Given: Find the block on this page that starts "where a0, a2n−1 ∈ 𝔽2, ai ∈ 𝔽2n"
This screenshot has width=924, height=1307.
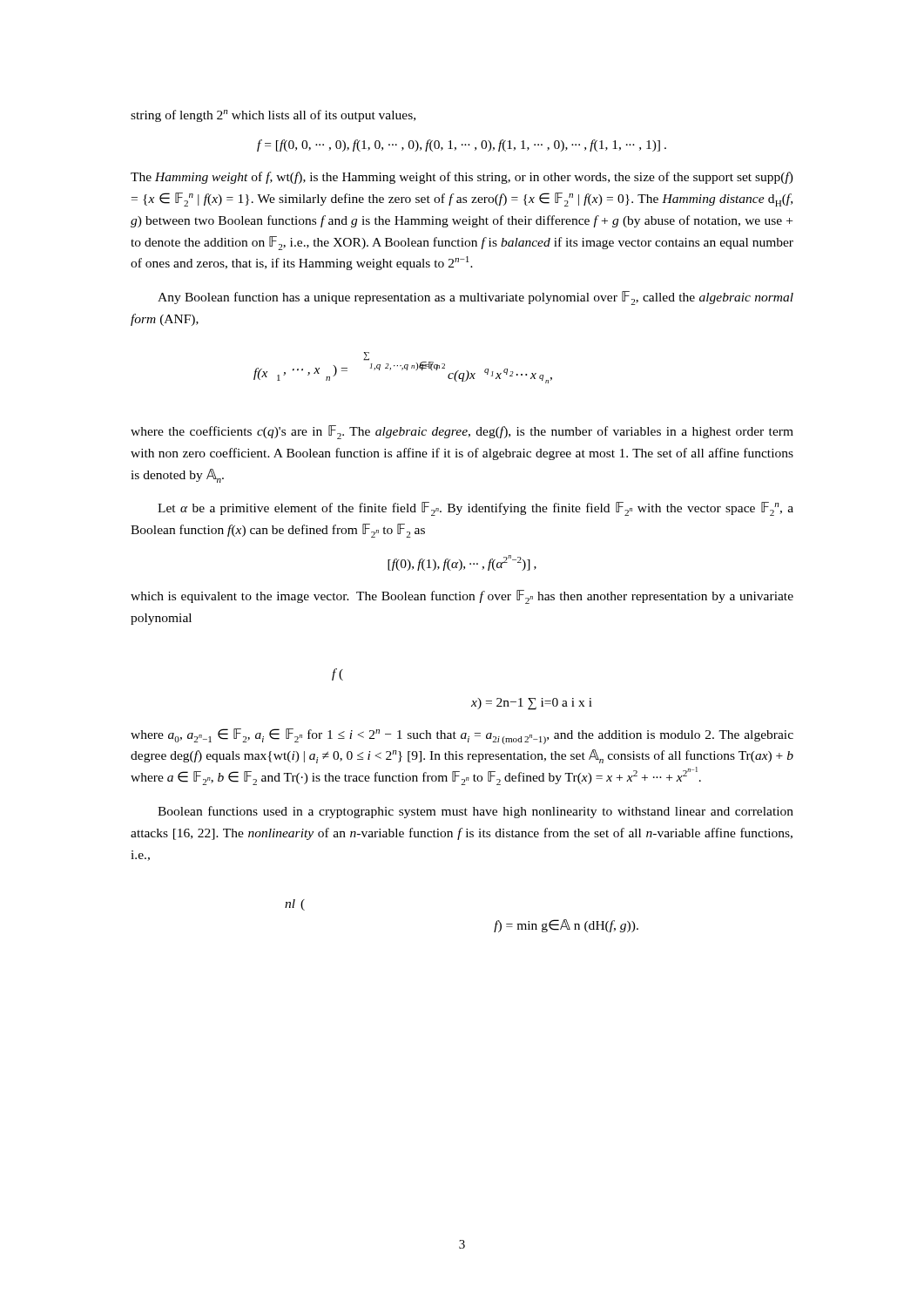Looking at the screenshot, I should (462, 756).
